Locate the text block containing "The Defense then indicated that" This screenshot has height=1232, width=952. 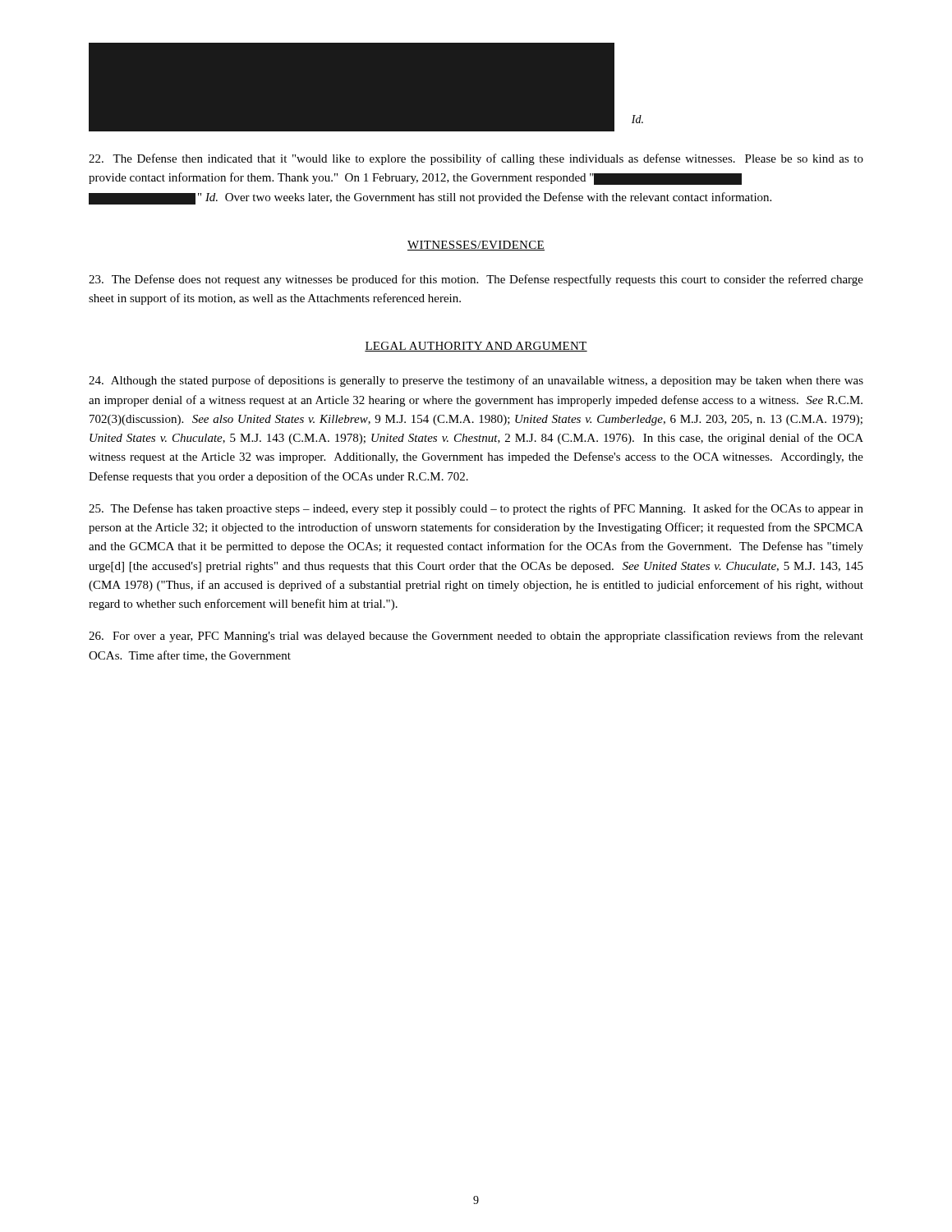pyautogui.click(x=476, y=169)
